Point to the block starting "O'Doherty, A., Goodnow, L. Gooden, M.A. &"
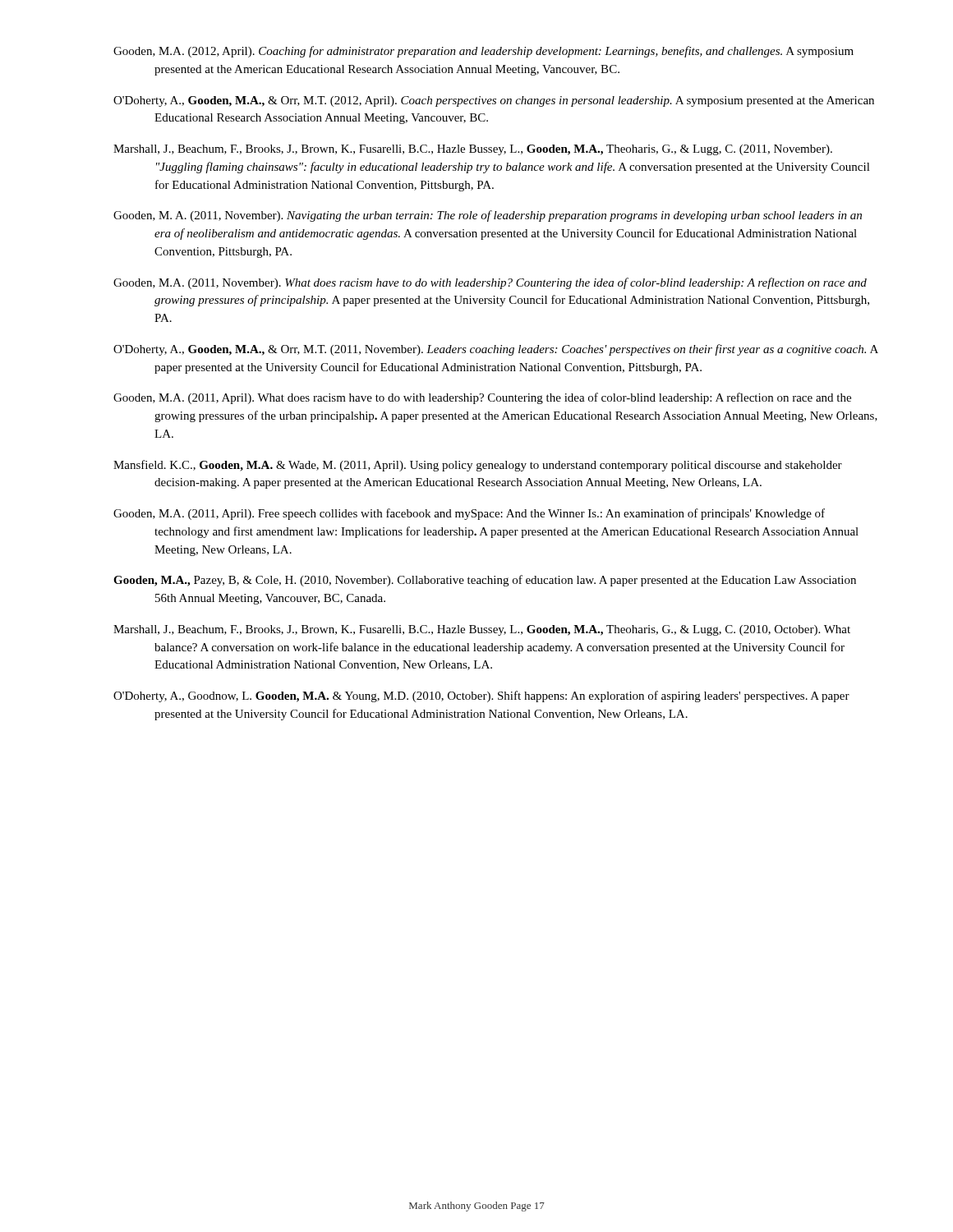 tap(476, 705)
